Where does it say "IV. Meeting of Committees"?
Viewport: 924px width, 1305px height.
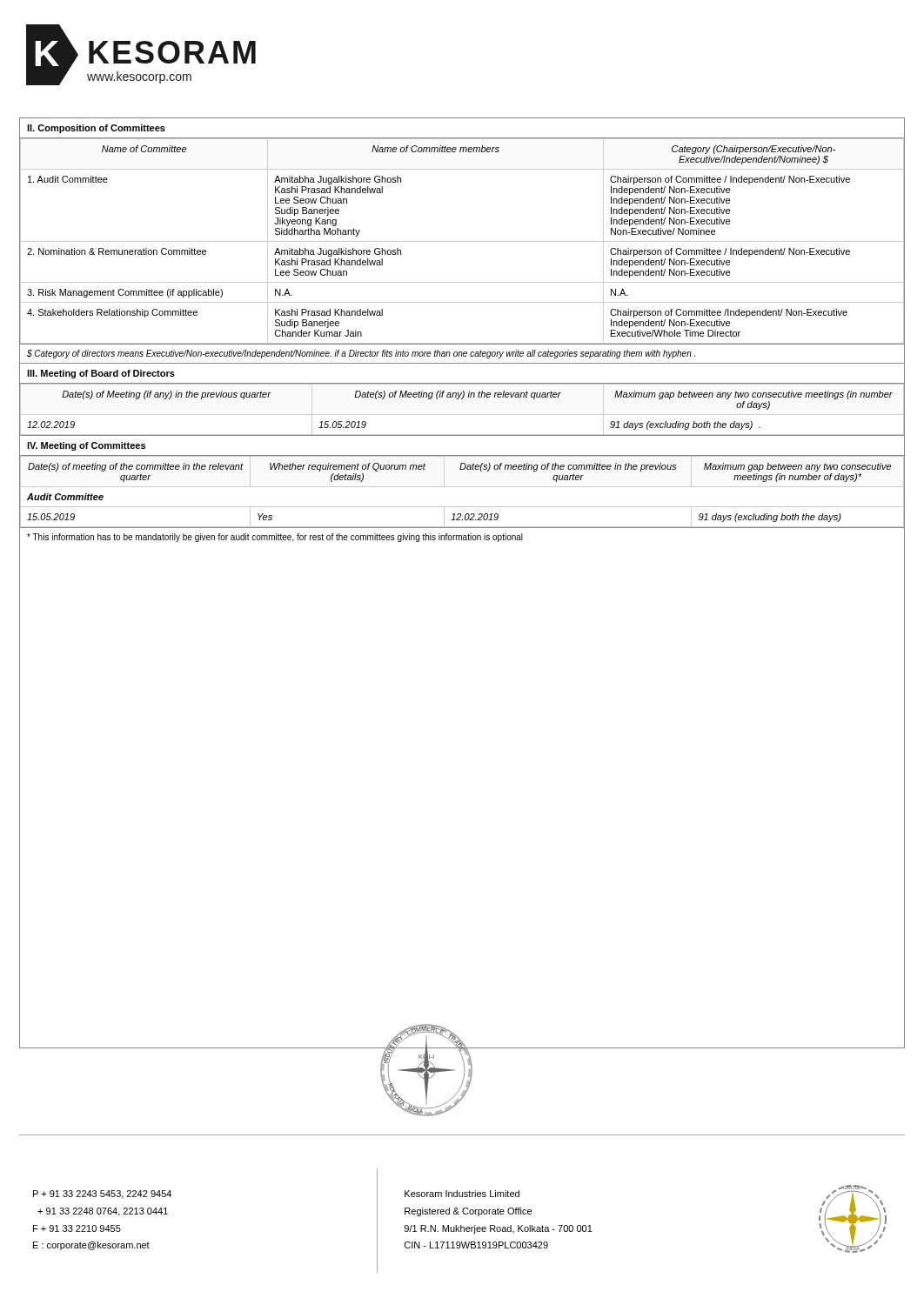tap(86, 445)
